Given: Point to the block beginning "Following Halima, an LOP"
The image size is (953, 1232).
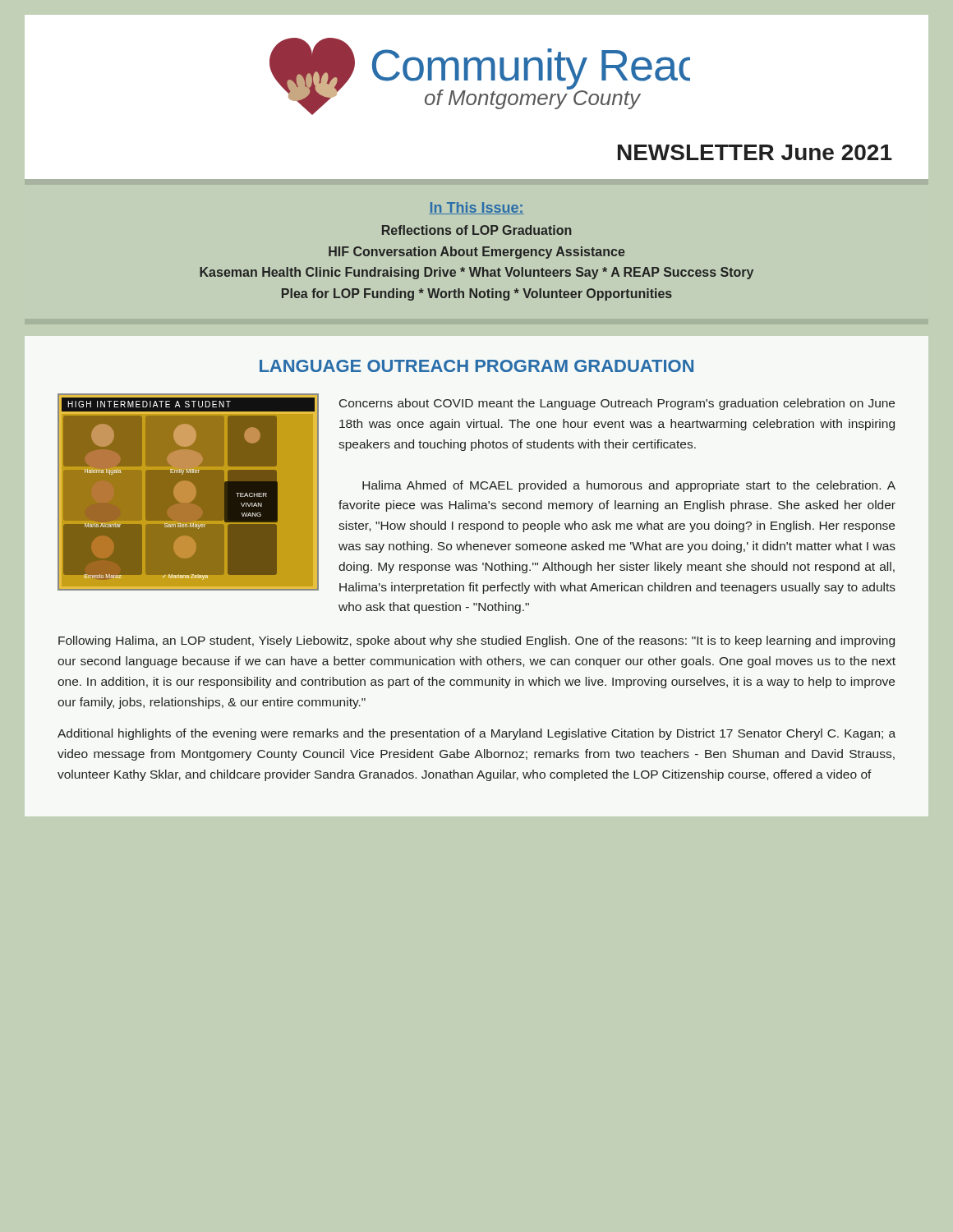Looking at the screenshot, I should [x=476, y=671].
